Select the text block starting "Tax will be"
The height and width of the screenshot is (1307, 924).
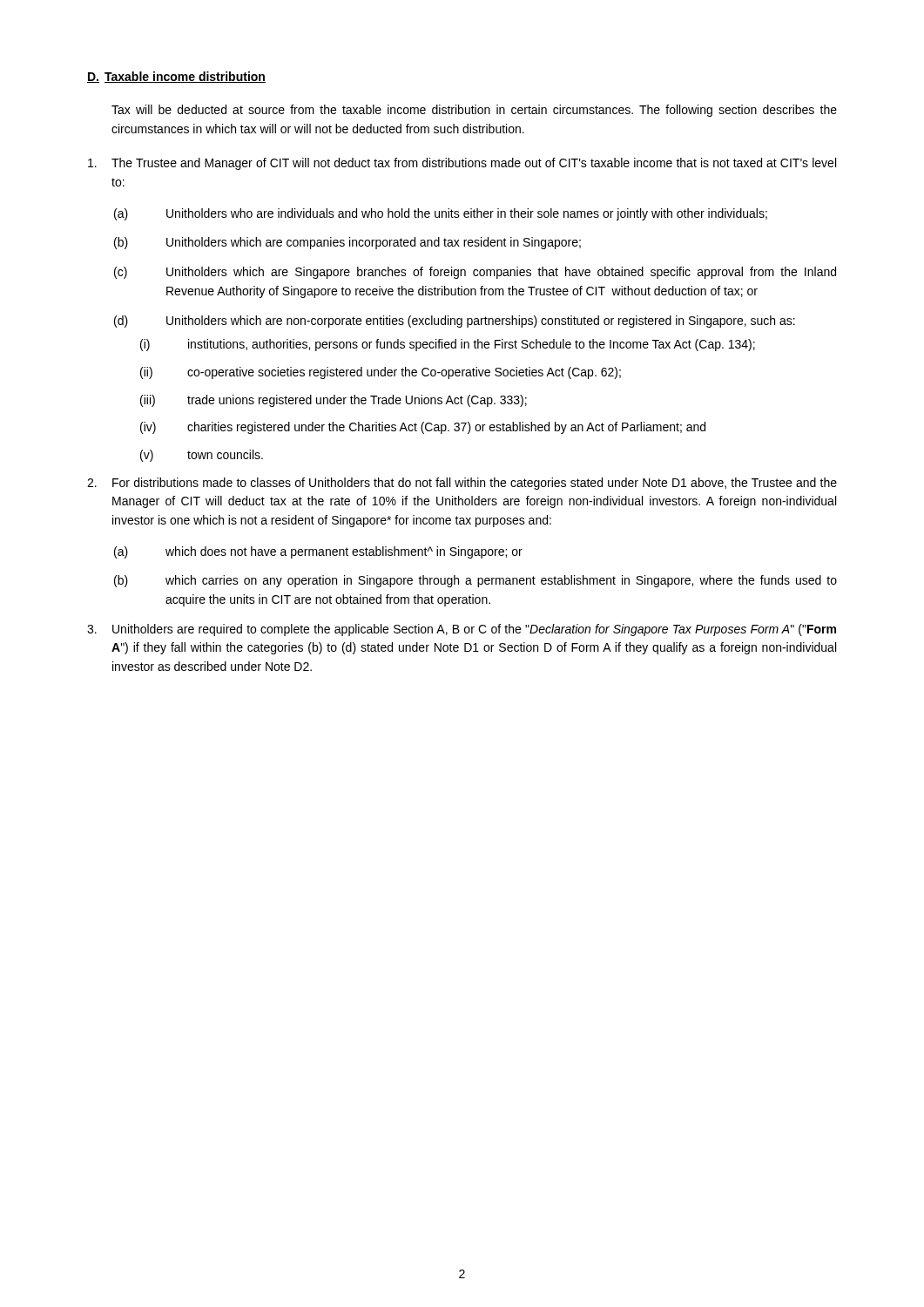474,119
